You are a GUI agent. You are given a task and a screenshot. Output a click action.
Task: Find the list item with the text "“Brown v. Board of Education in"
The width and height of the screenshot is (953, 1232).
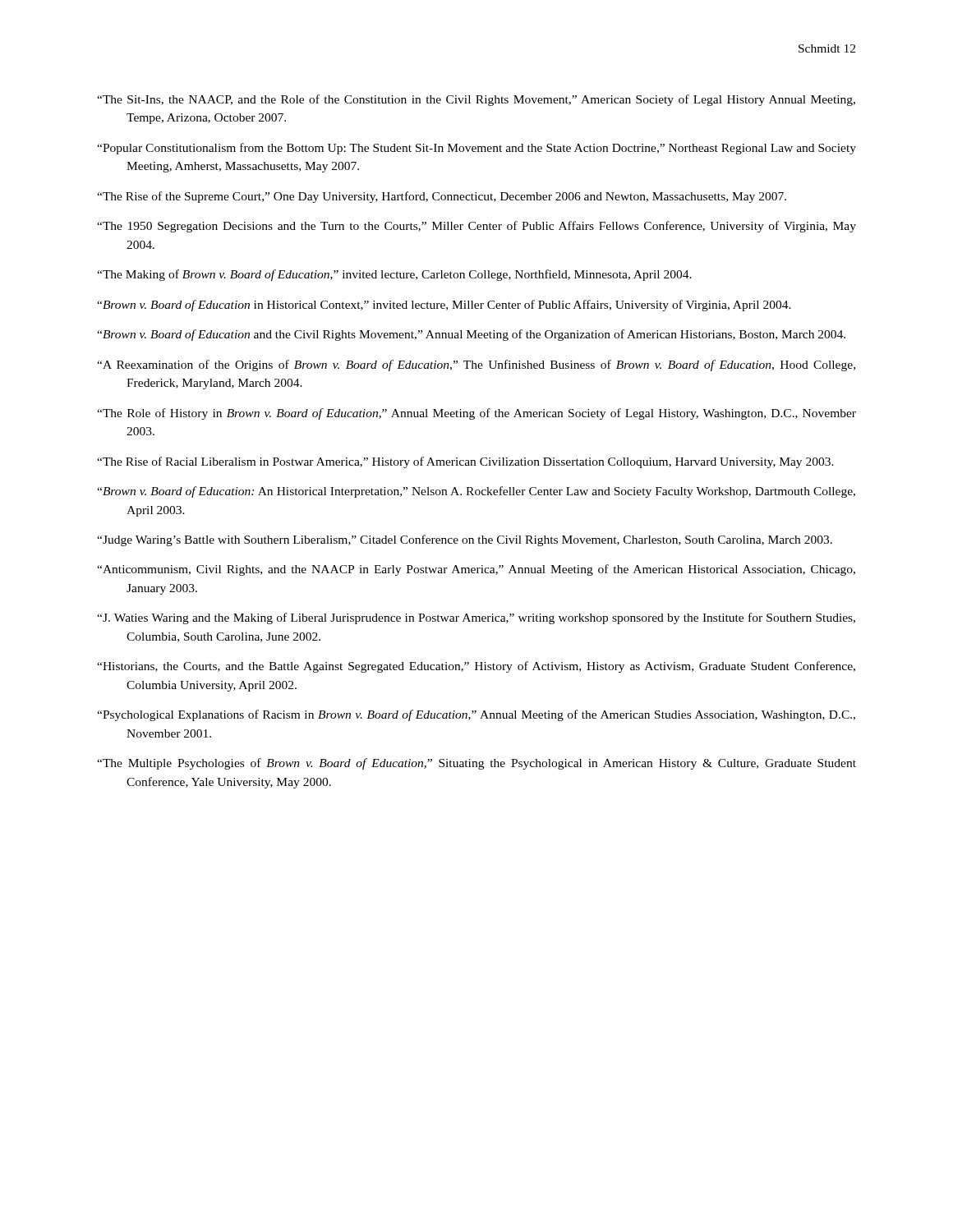[444, 304]
